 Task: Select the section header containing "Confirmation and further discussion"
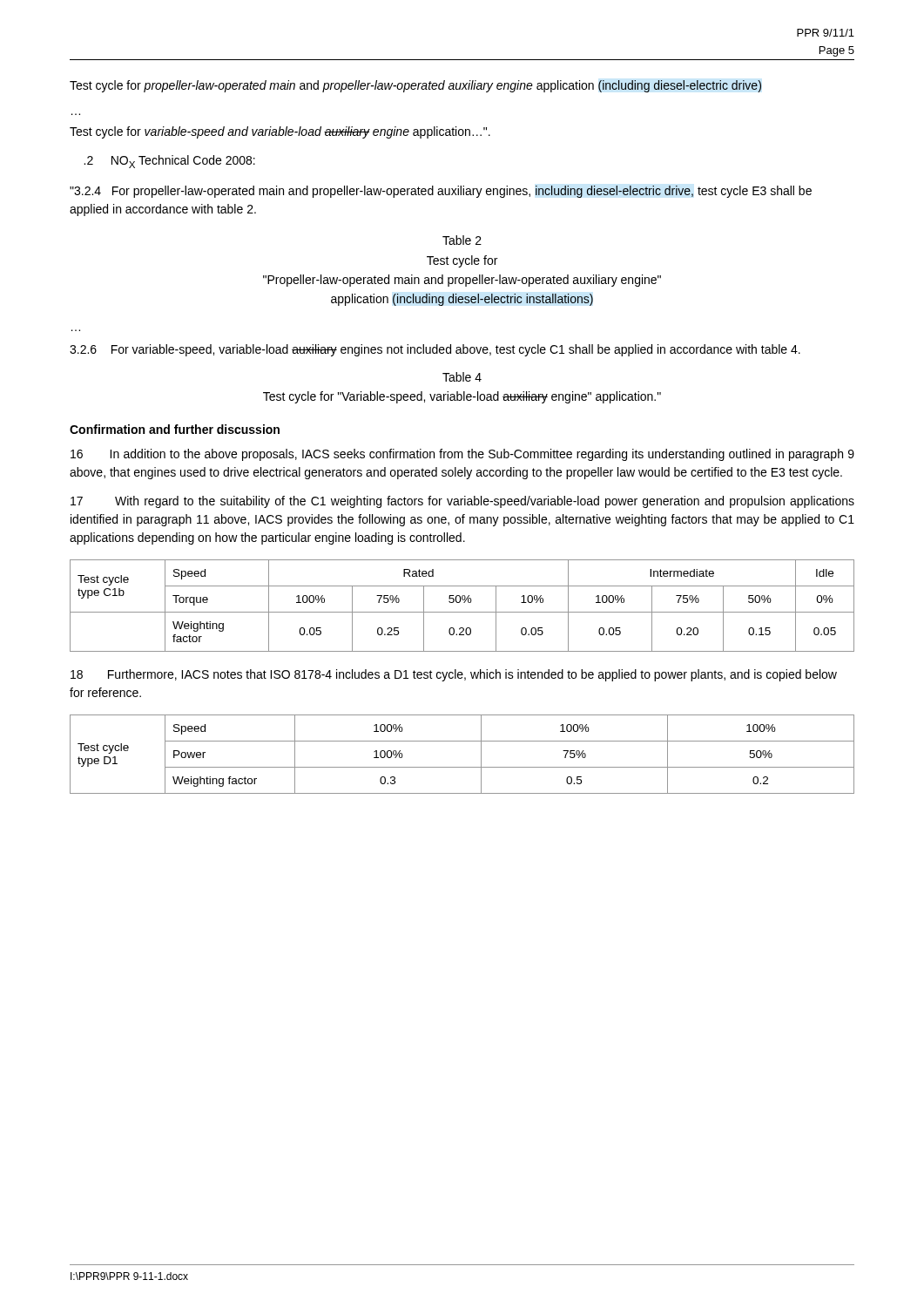click(x=175, y=429)
